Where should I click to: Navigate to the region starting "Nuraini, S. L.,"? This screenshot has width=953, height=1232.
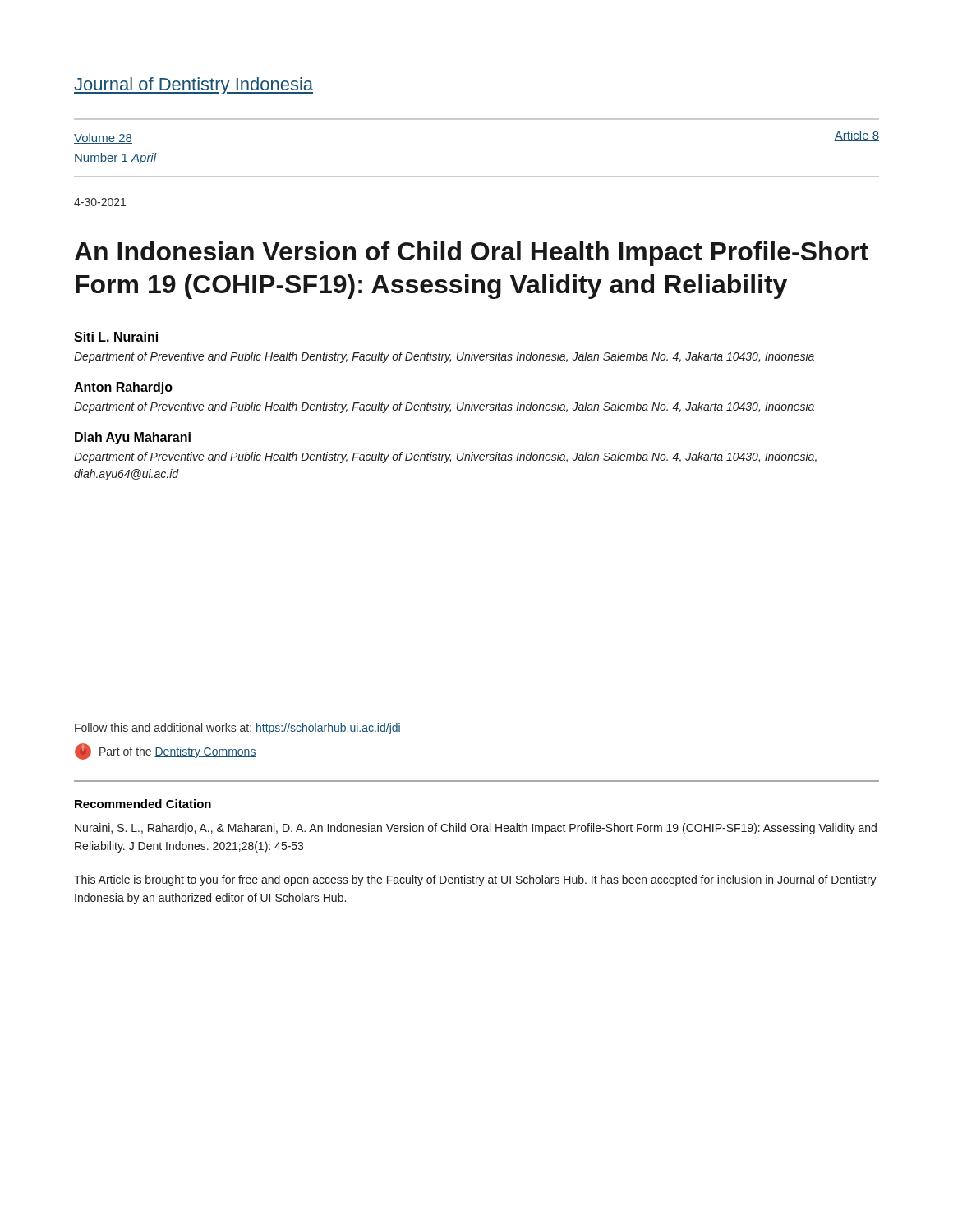(476, 837)
